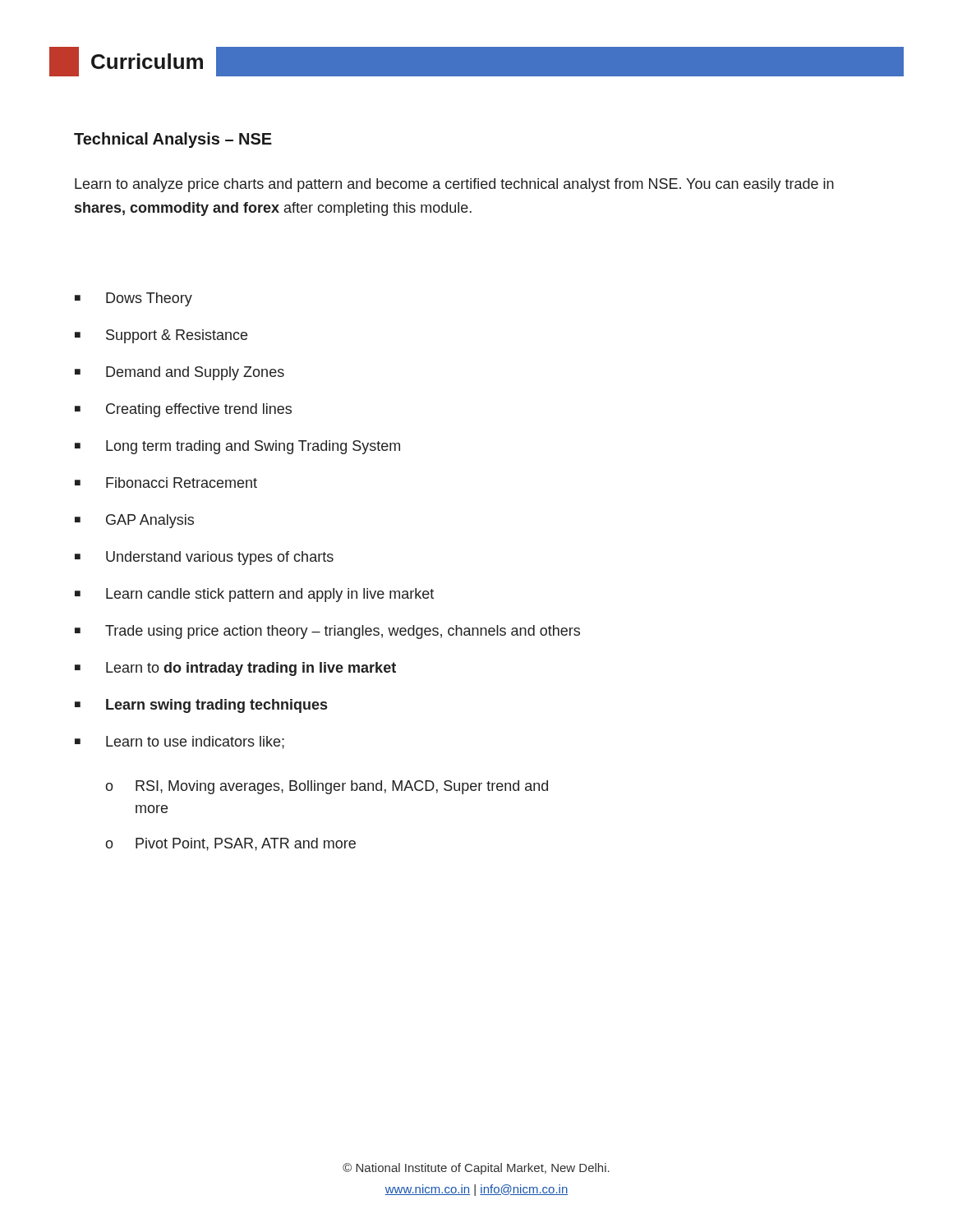
Task: Locate the text block that reads "Learn to analyze price charts"
Action: click(x=454, y=196)
